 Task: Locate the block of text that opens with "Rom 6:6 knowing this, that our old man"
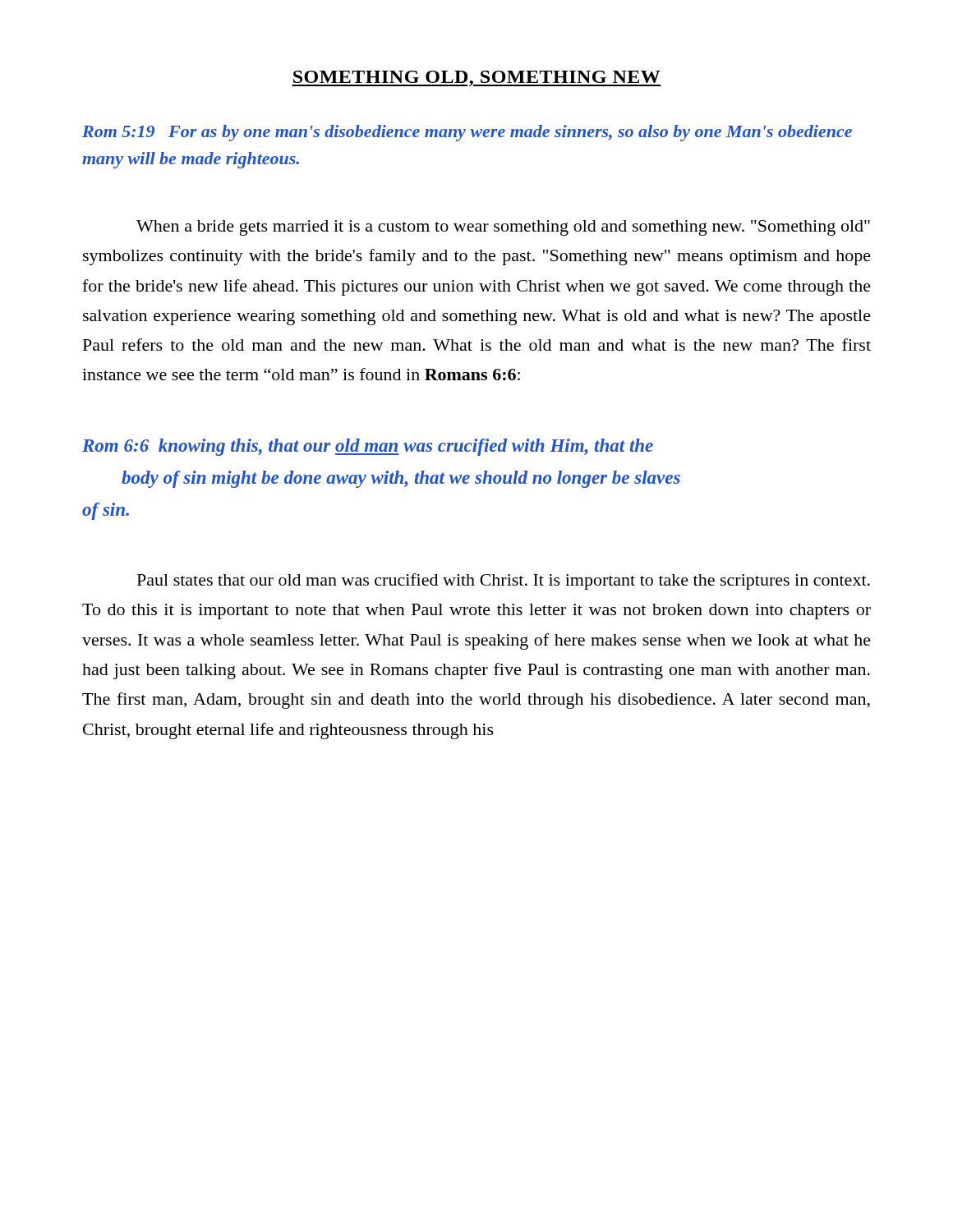pos(381,478)
